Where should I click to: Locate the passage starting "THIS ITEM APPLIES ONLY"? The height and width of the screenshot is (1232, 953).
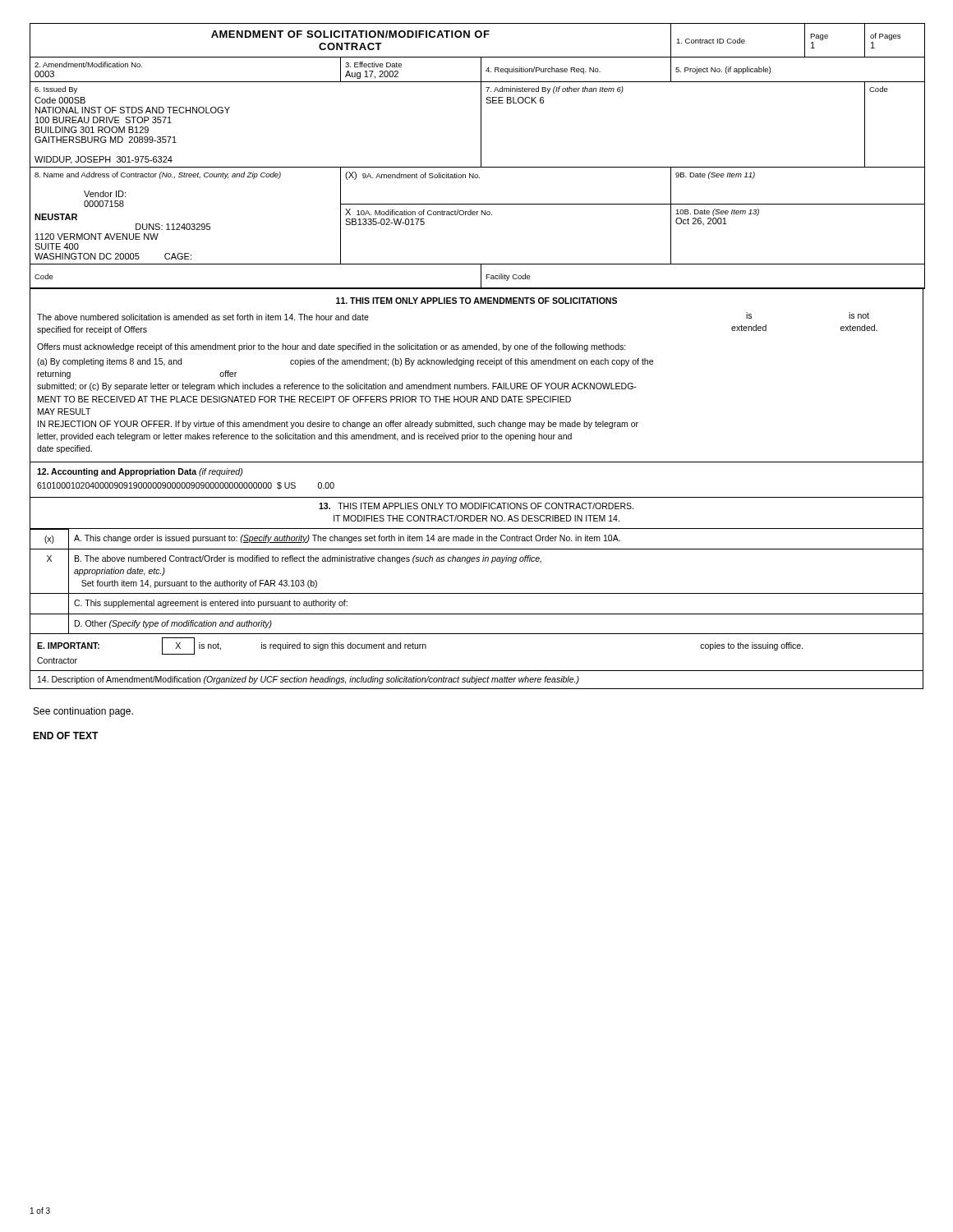[x=476, y=512]
